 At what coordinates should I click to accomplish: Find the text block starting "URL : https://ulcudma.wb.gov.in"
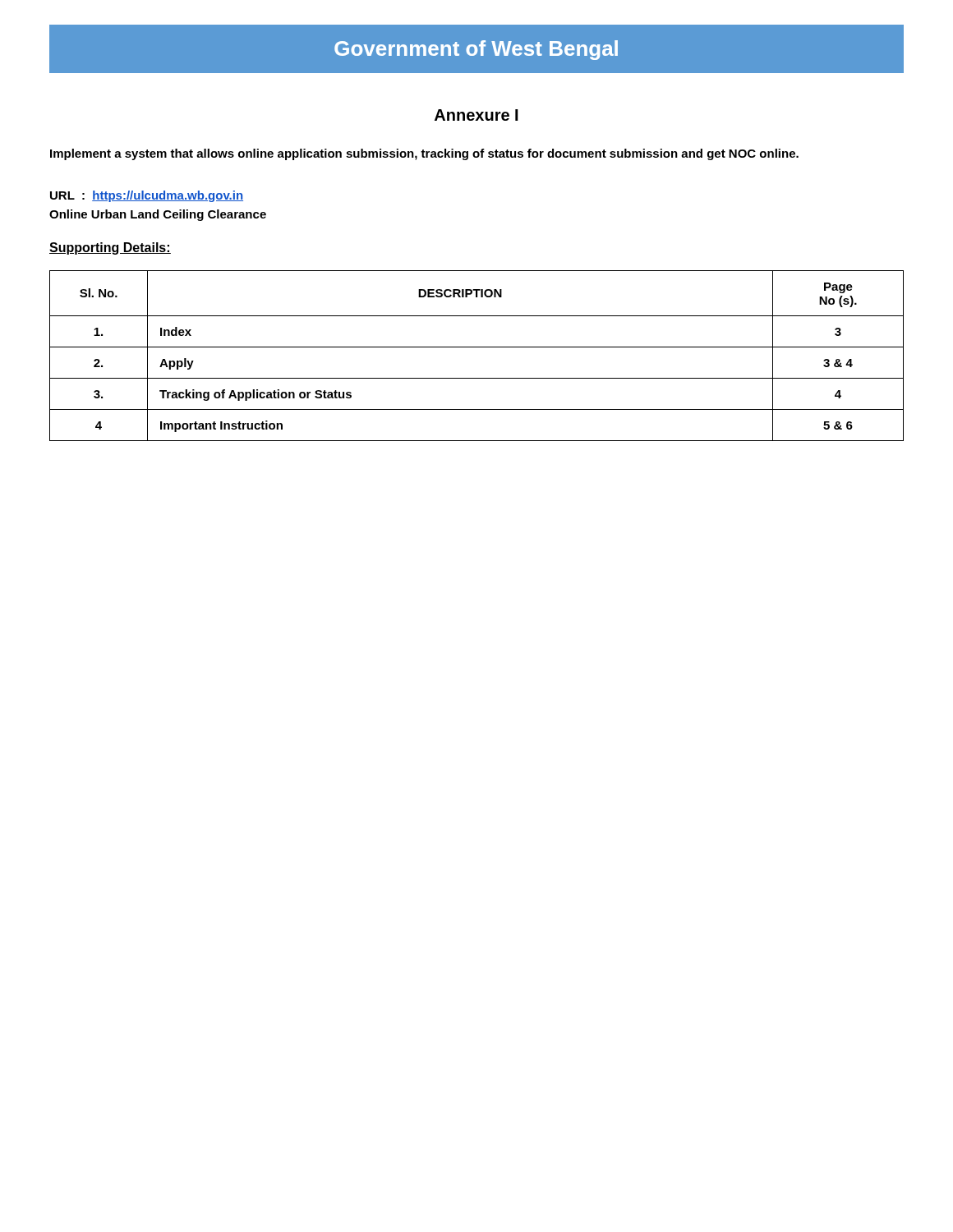146,195
